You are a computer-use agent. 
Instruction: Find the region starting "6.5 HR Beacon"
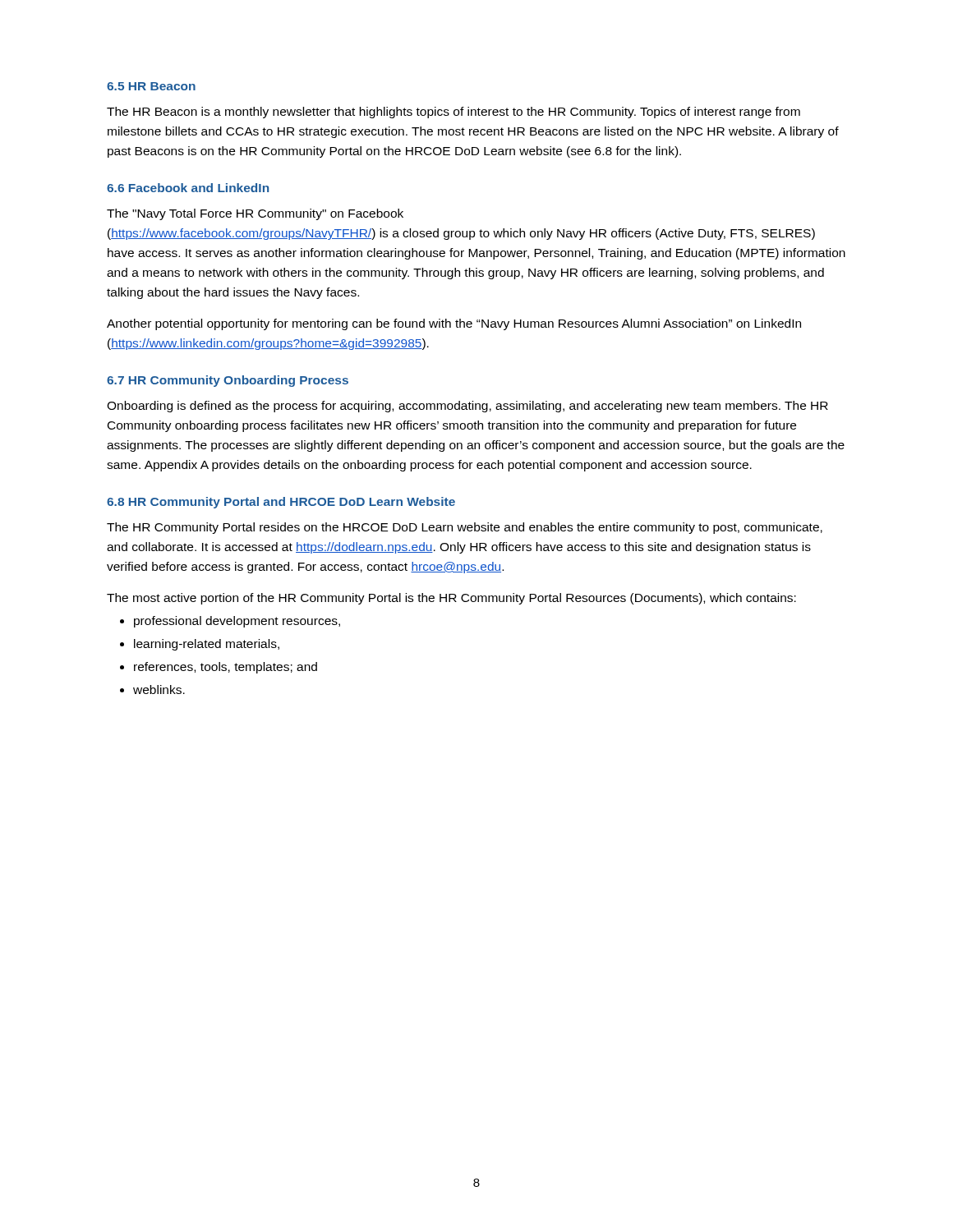point(151,86)
